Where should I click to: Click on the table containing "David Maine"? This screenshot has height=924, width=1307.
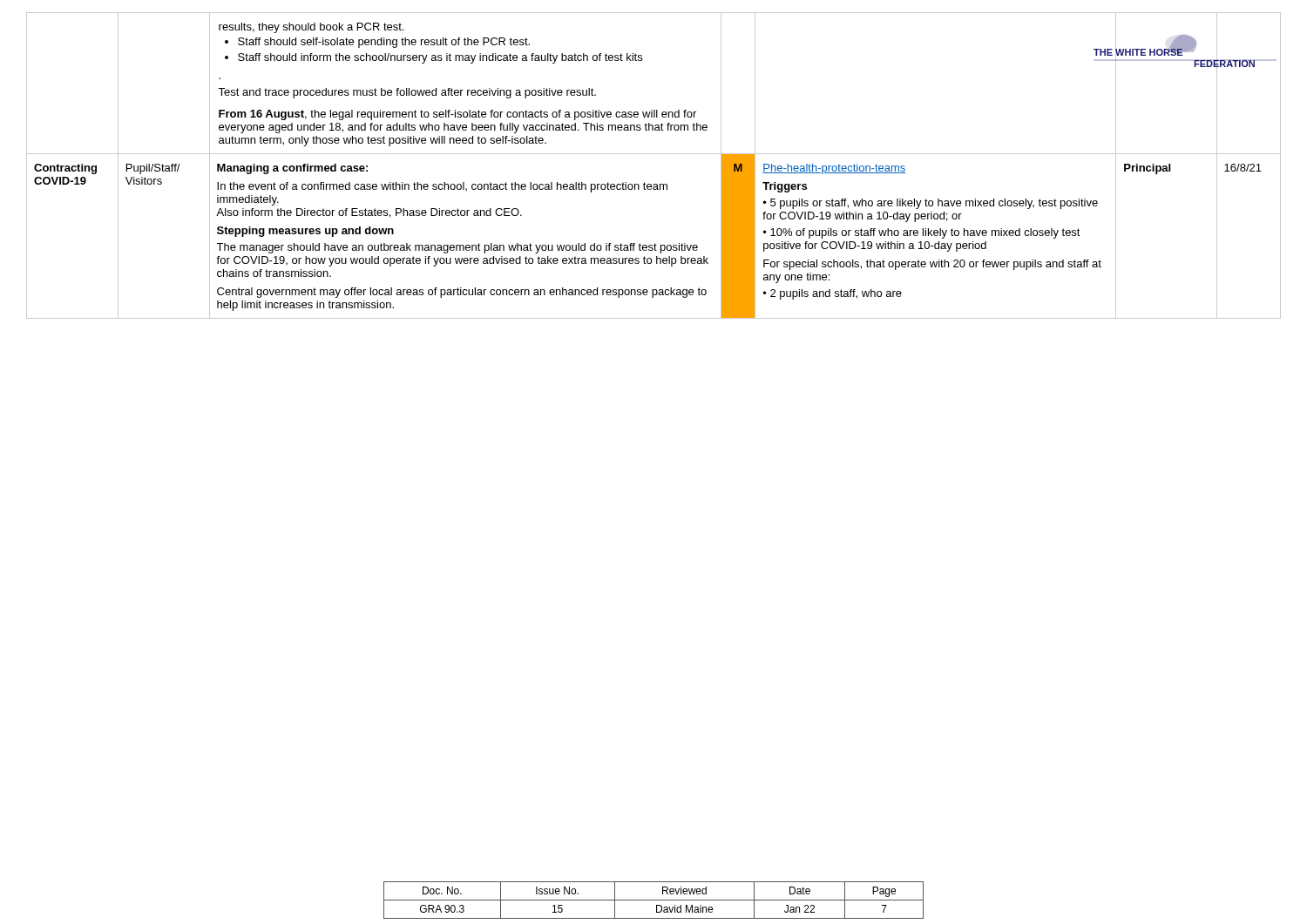tap(654, 896)
